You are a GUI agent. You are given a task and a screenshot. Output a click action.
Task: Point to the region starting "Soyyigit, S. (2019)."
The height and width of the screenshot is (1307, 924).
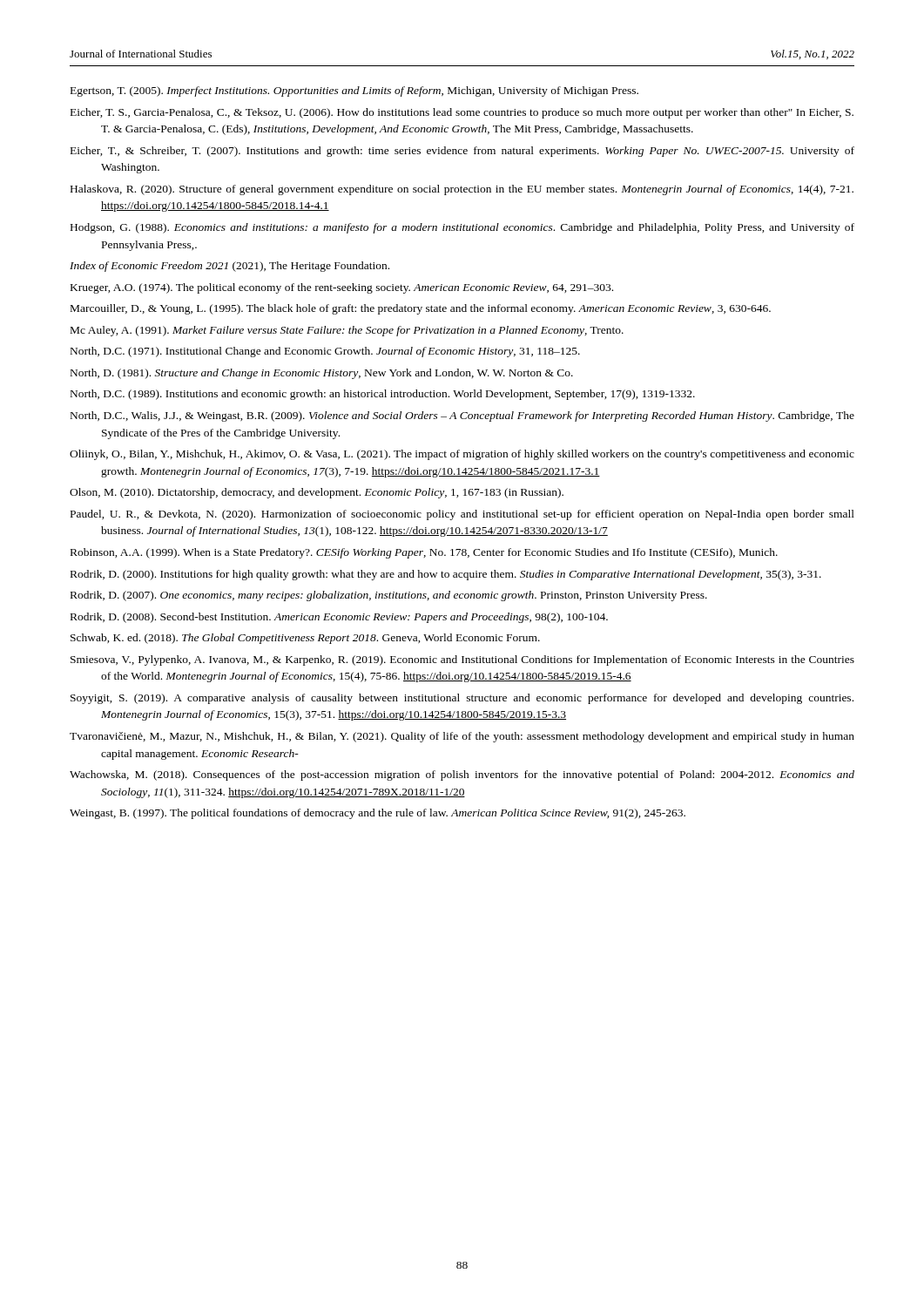(x=462, y=706)
